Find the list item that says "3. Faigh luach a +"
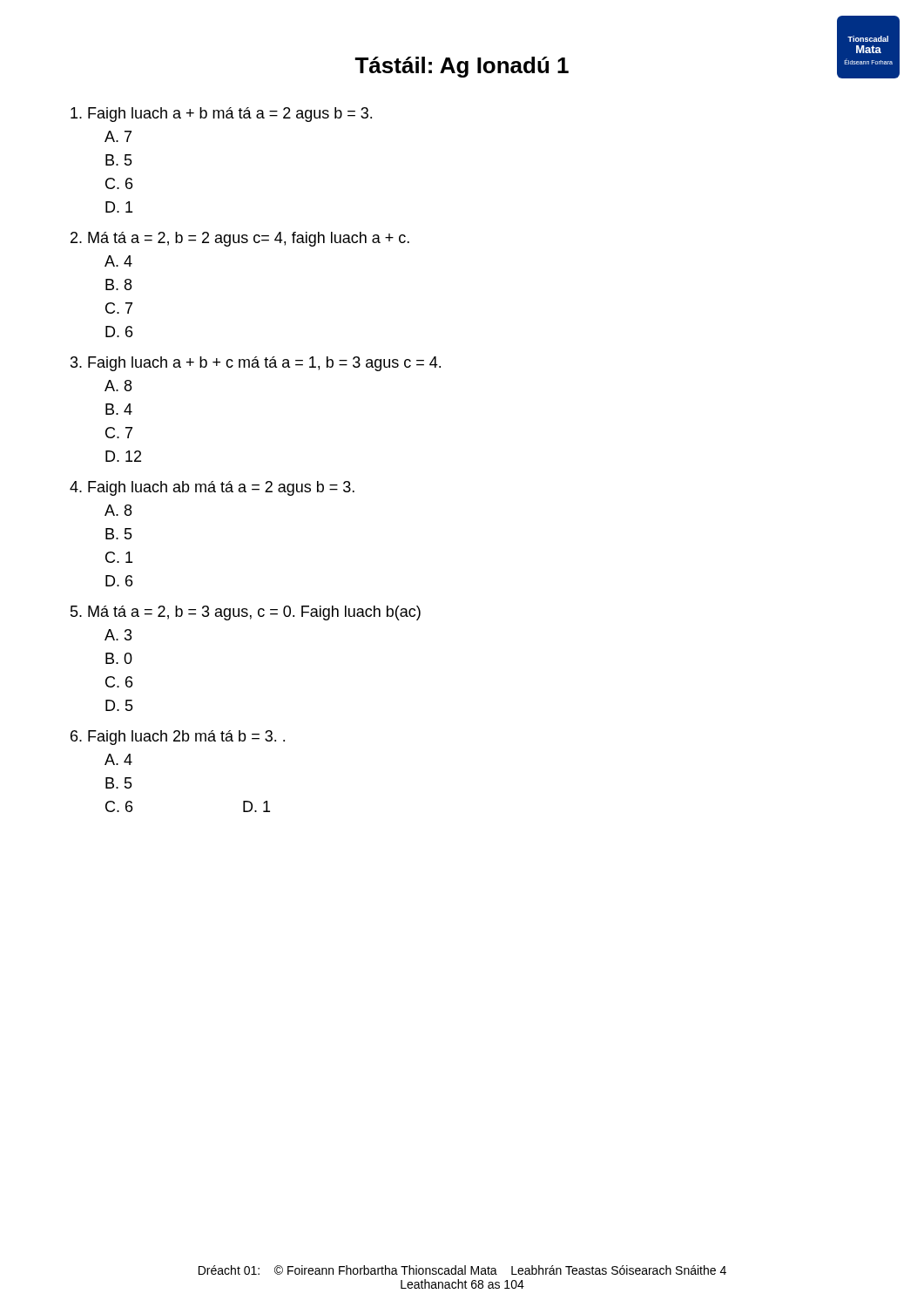Screen dimensions: 1307x924 [256, 364]
